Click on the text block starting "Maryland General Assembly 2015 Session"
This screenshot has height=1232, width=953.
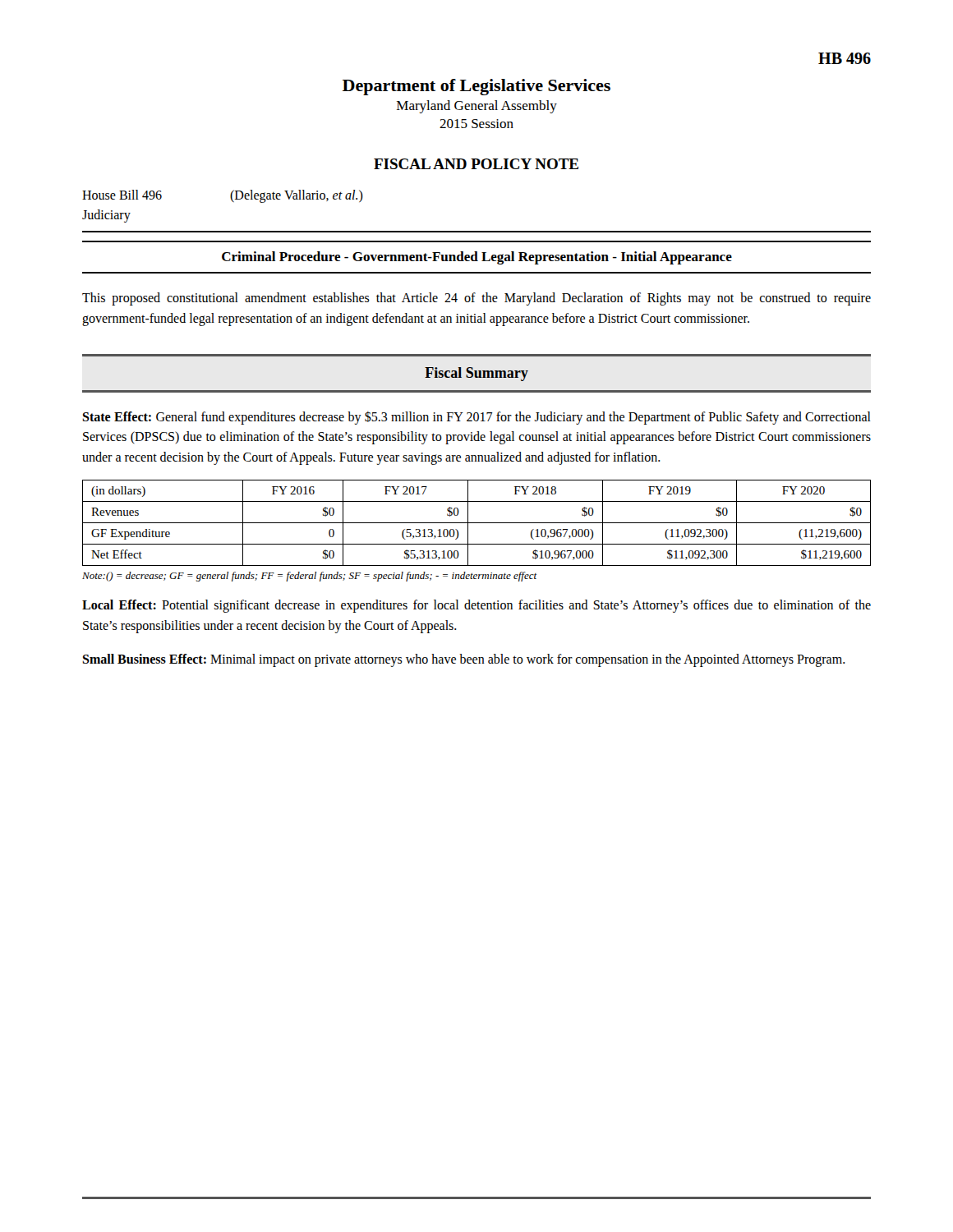coord(476,115)
